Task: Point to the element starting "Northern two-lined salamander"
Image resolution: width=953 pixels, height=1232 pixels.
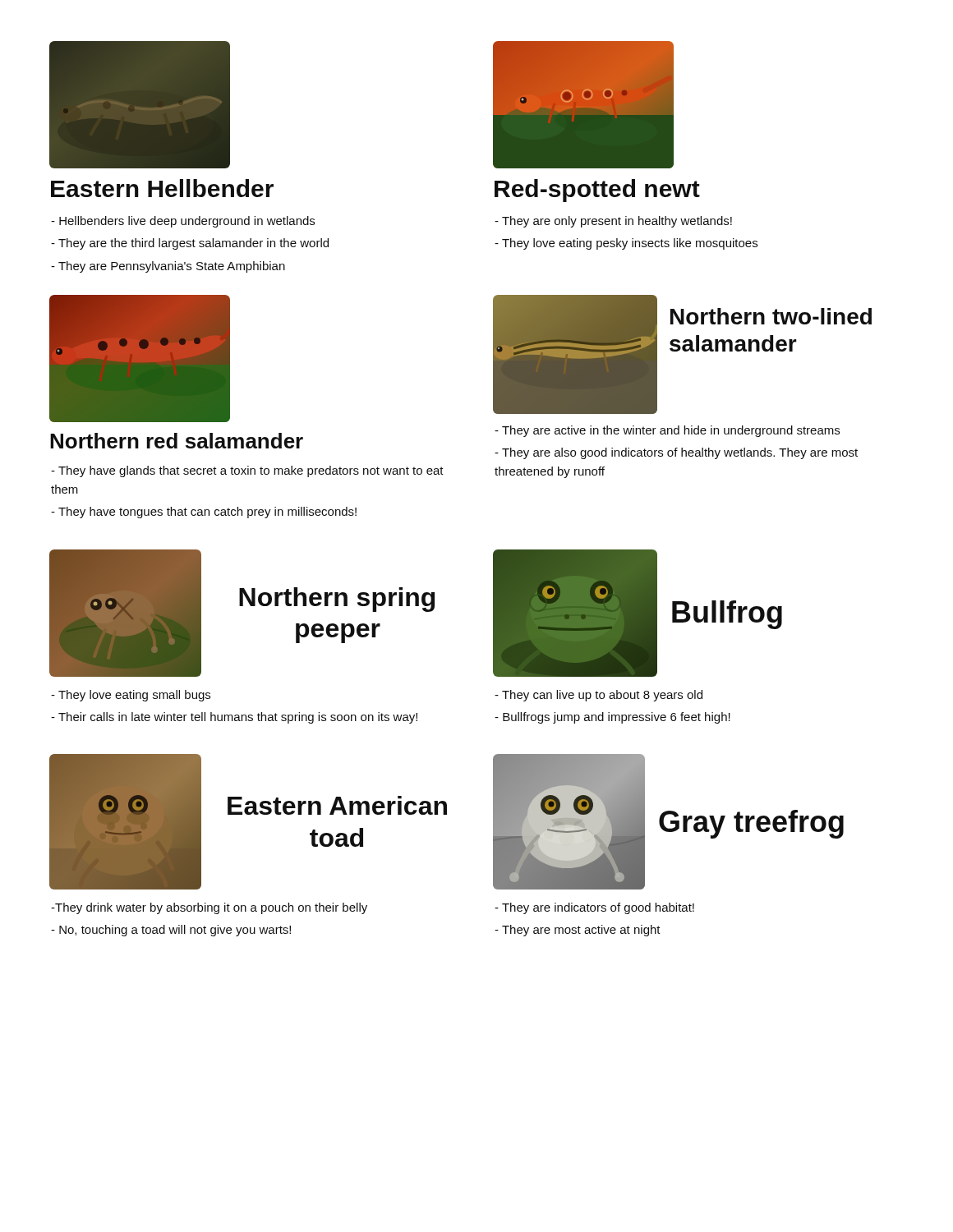Action: click(771, 330)
